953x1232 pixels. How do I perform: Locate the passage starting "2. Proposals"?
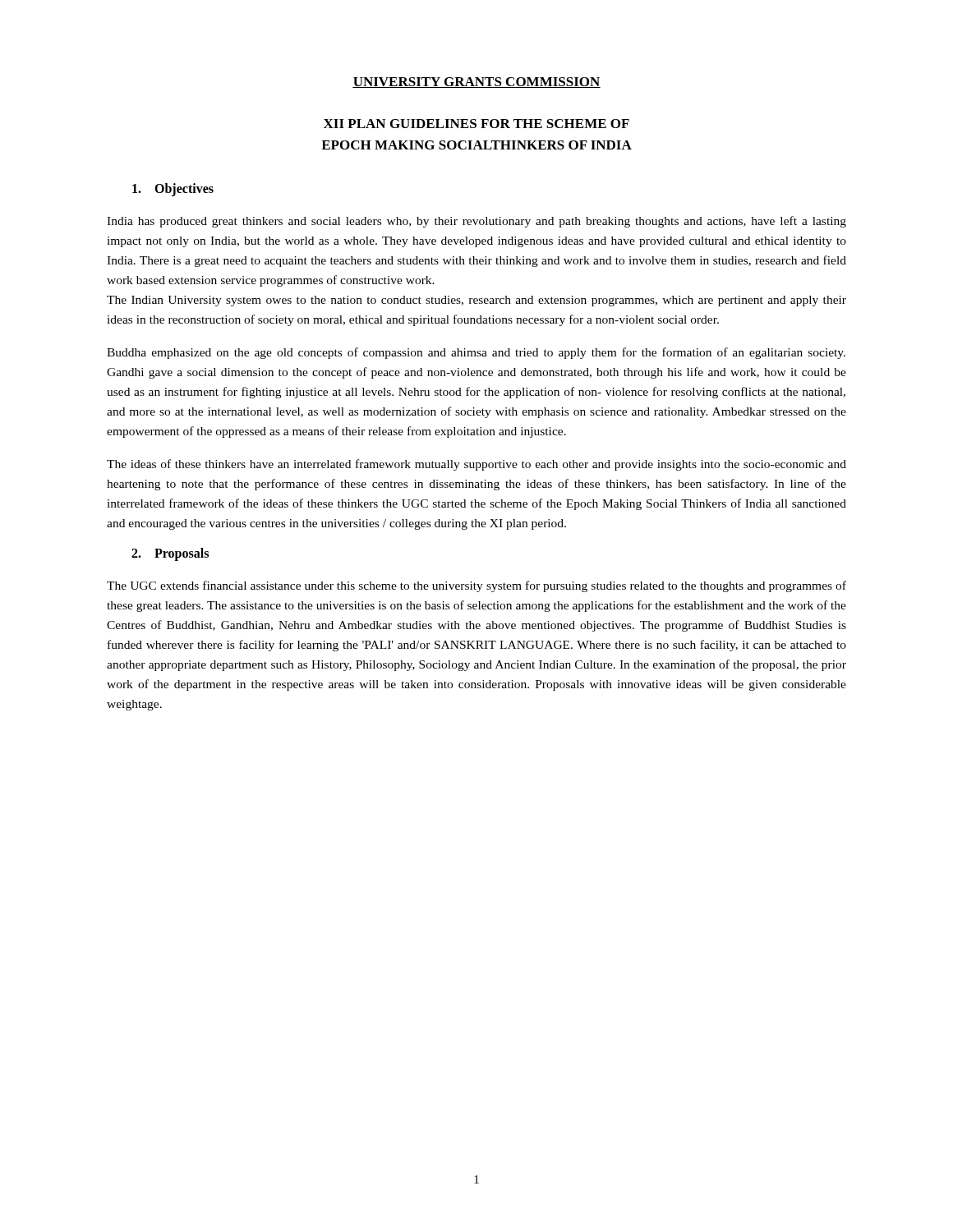coord(170,553)
